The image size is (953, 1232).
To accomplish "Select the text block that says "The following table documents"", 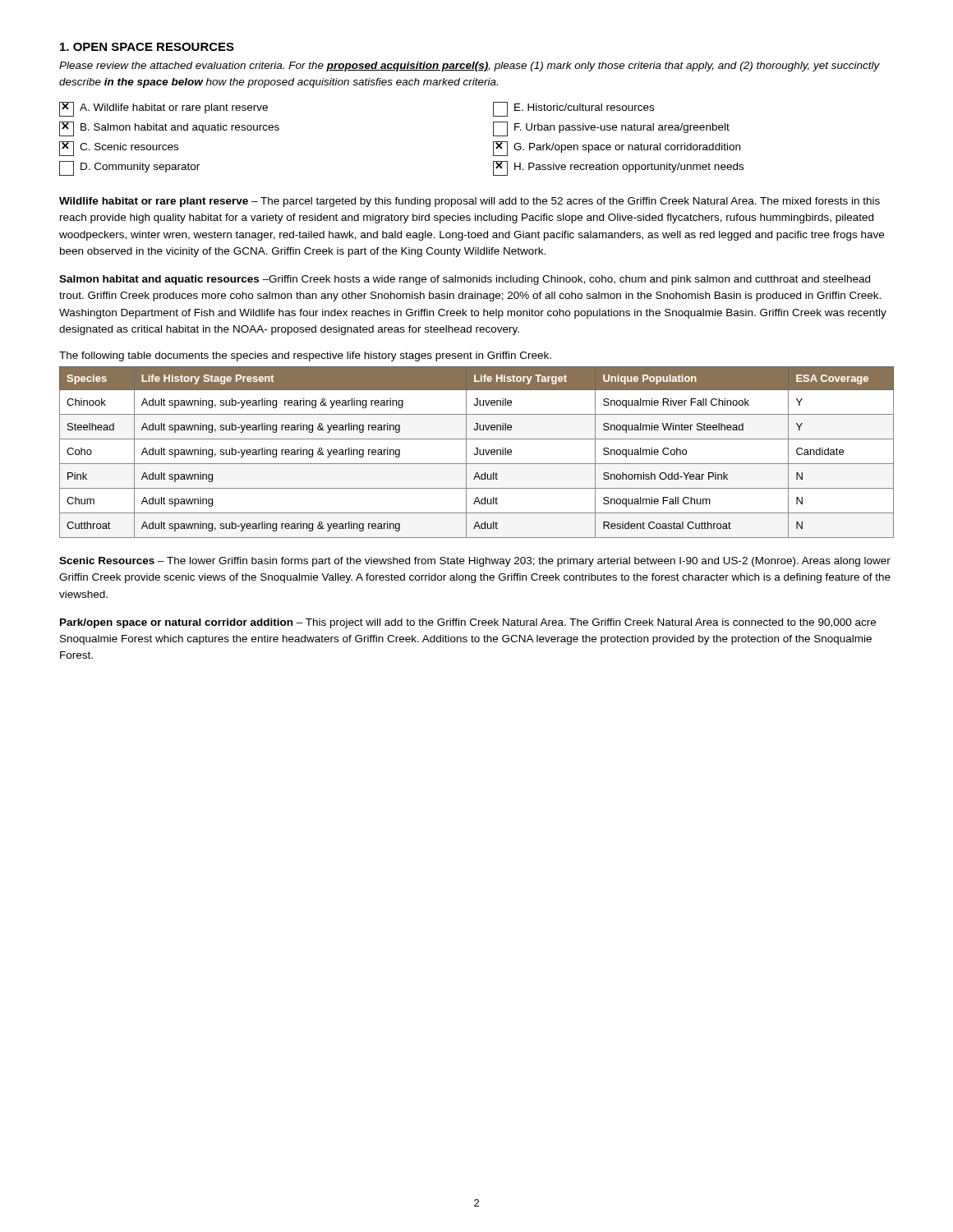I will click(x=306, y=355).
